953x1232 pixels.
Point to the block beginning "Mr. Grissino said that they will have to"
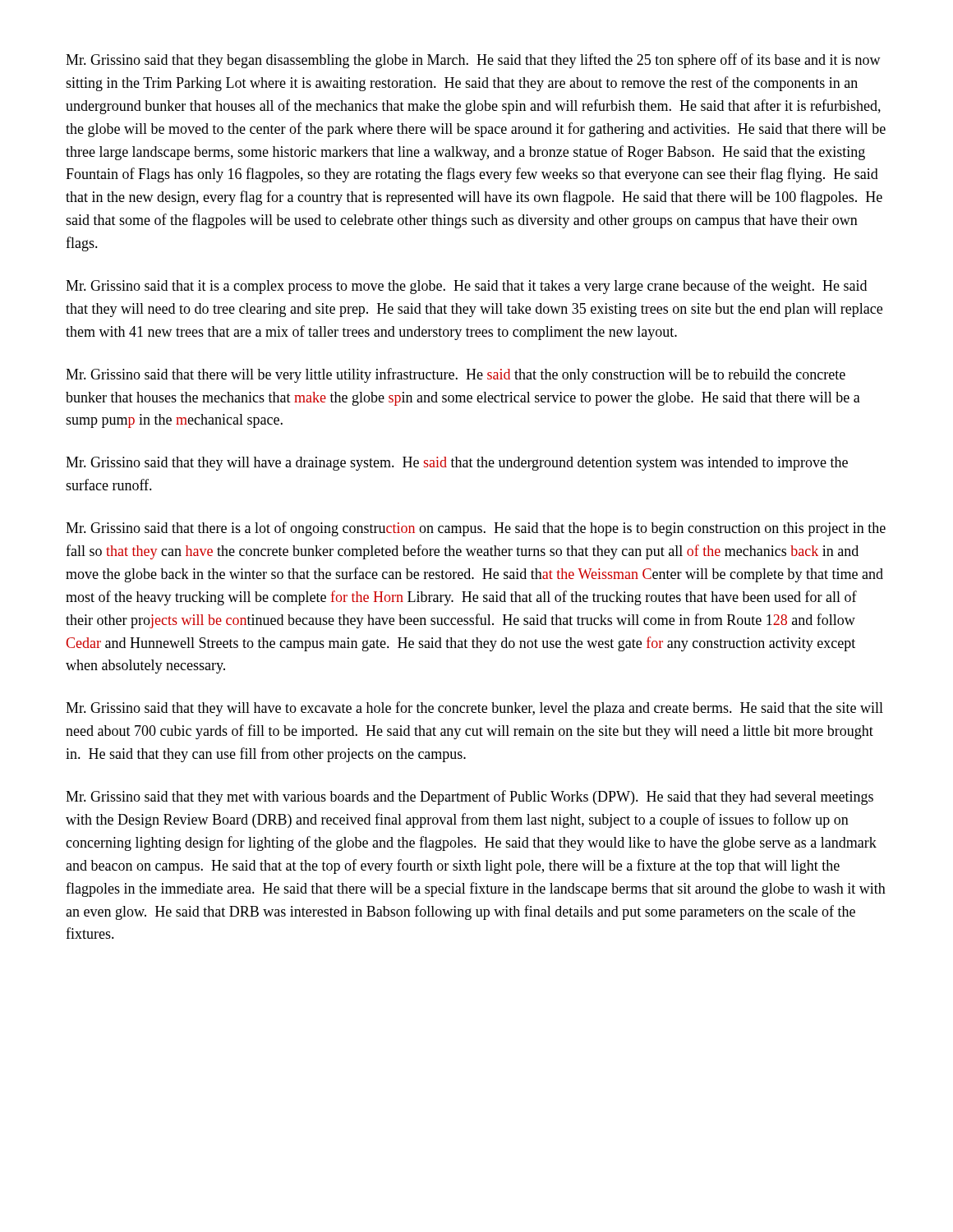pyautogui.click(x=474, y=731)
